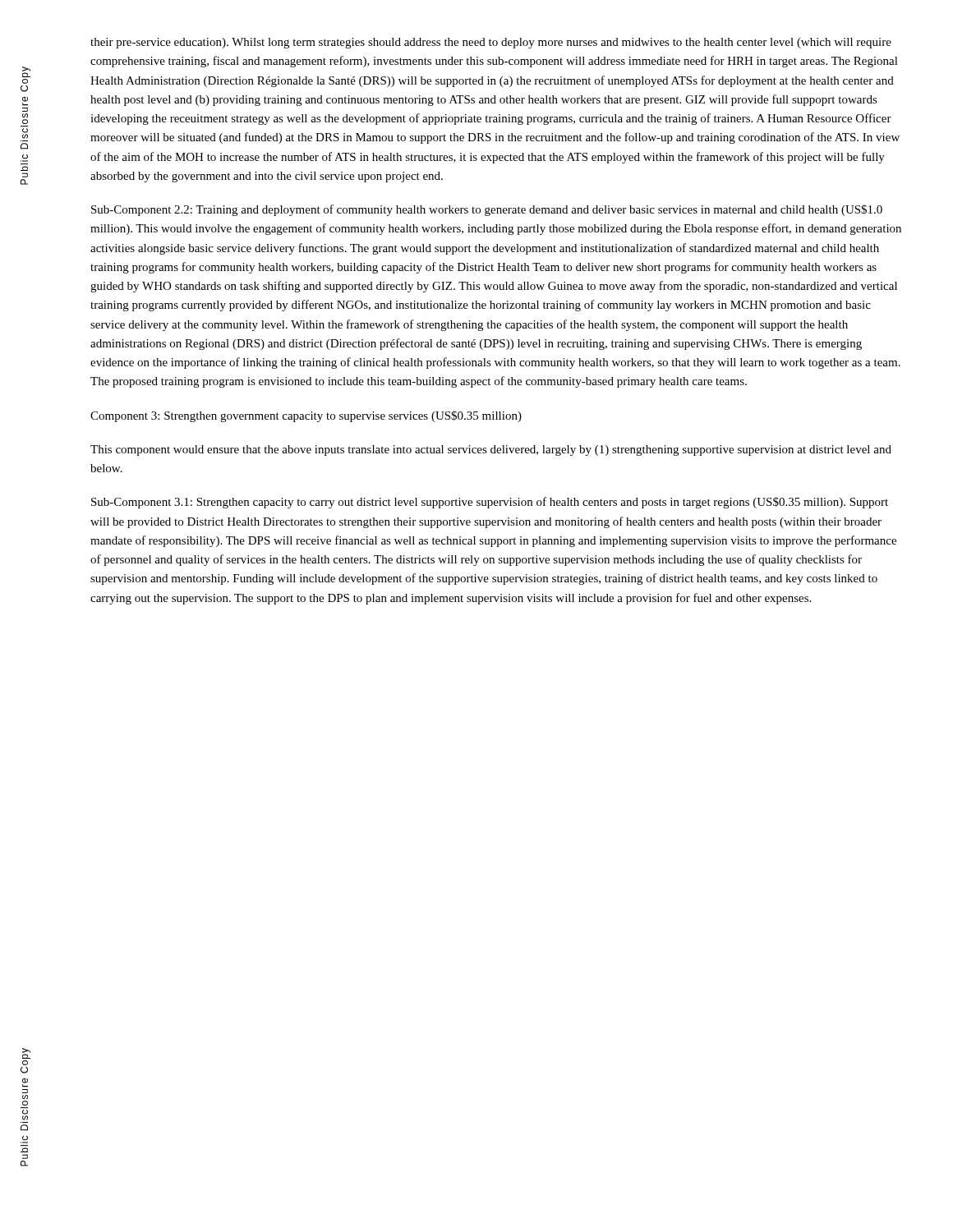Select the element starting "their pre-service education). Whilst long term strategies"

click(495, 109)
